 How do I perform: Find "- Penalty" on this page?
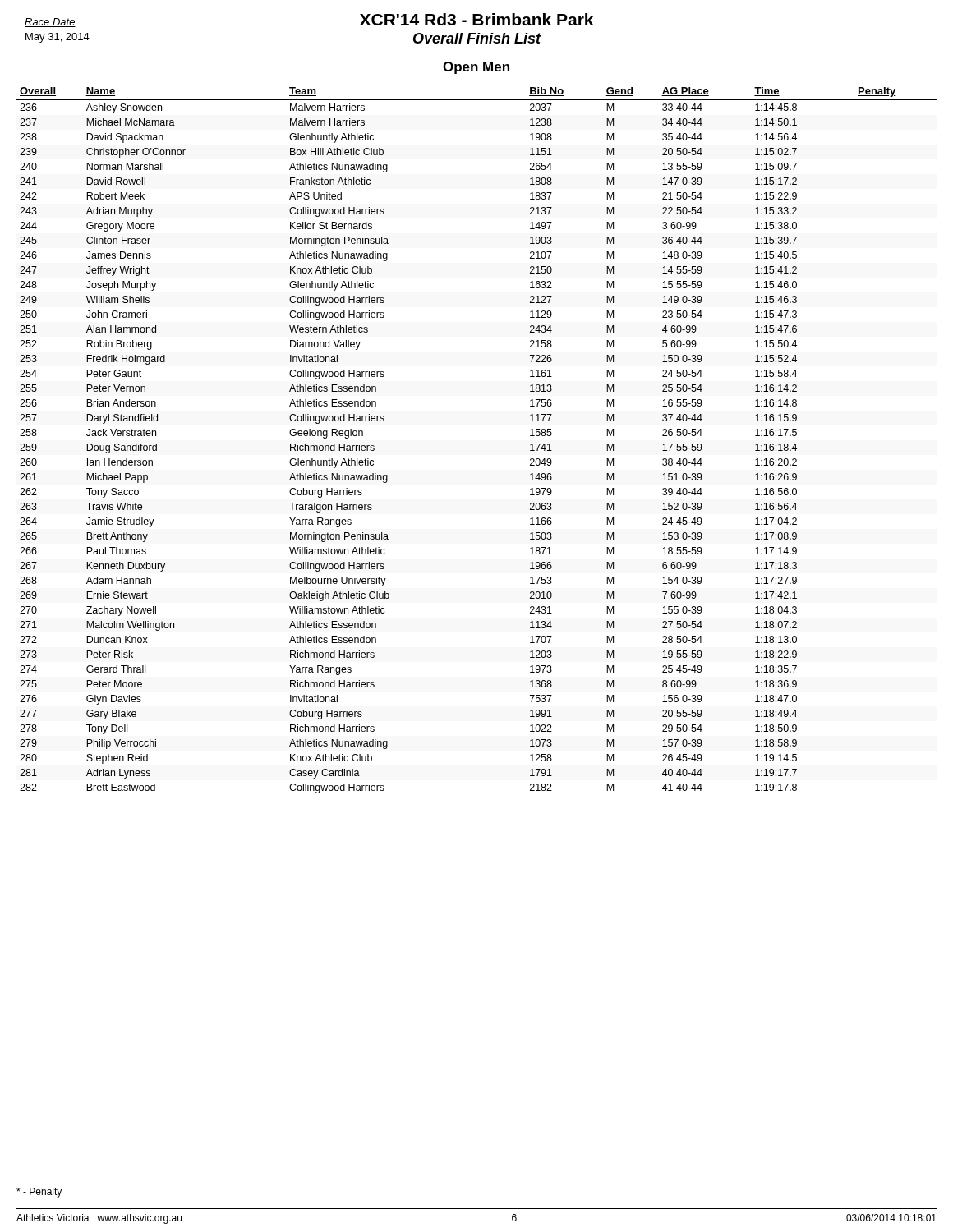pos(39,1192)
